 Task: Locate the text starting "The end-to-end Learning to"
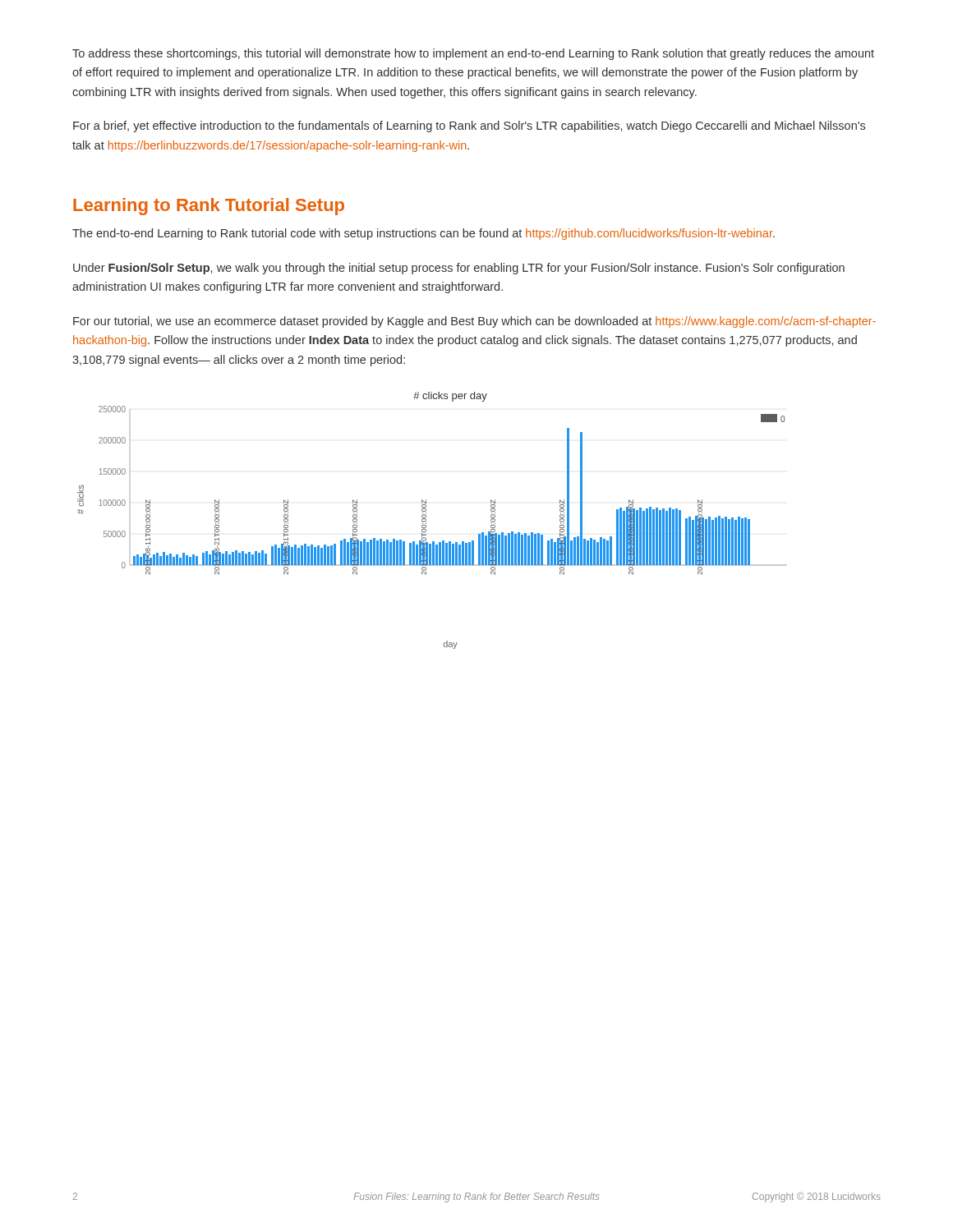point(476,234)
